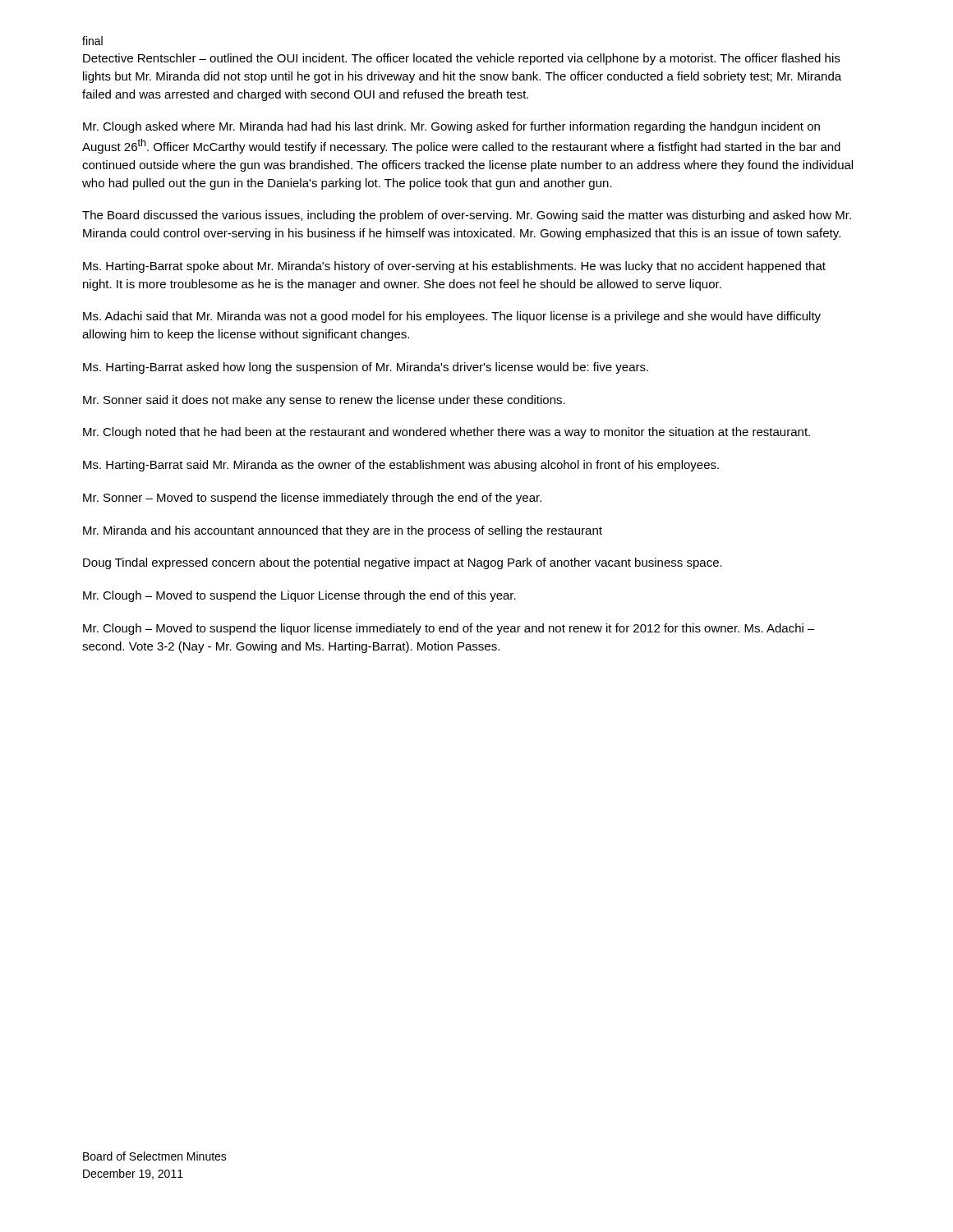
Task: Click on the element starting "Mr. Clough asked where Mr. Miranda"
Action: tap(468, 154)
